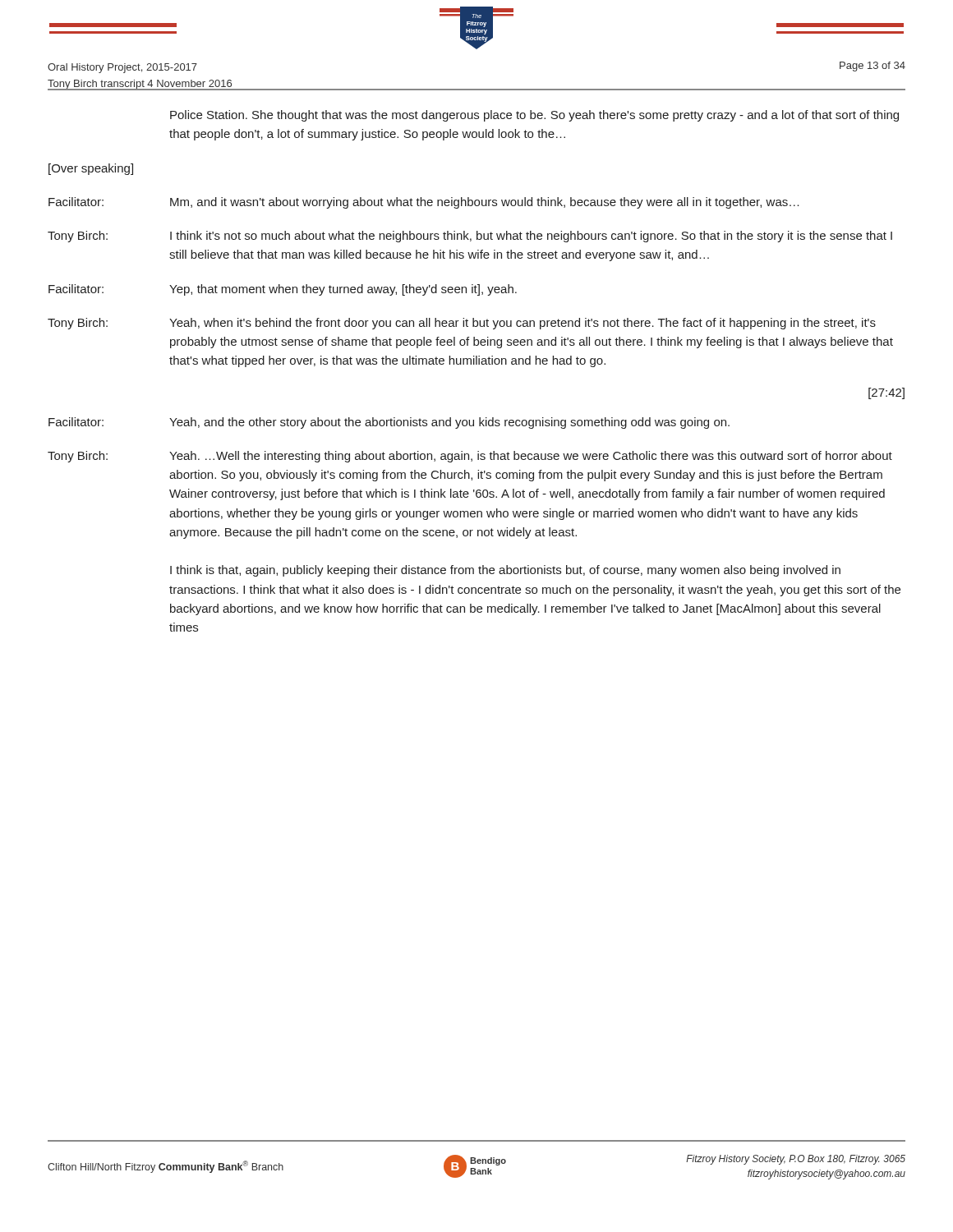Select the text block containing "Tony Birch: Yeah. …Well the interesting thing about"
The width and height of the screenshot is (953, 1232).
coord(476,541)
